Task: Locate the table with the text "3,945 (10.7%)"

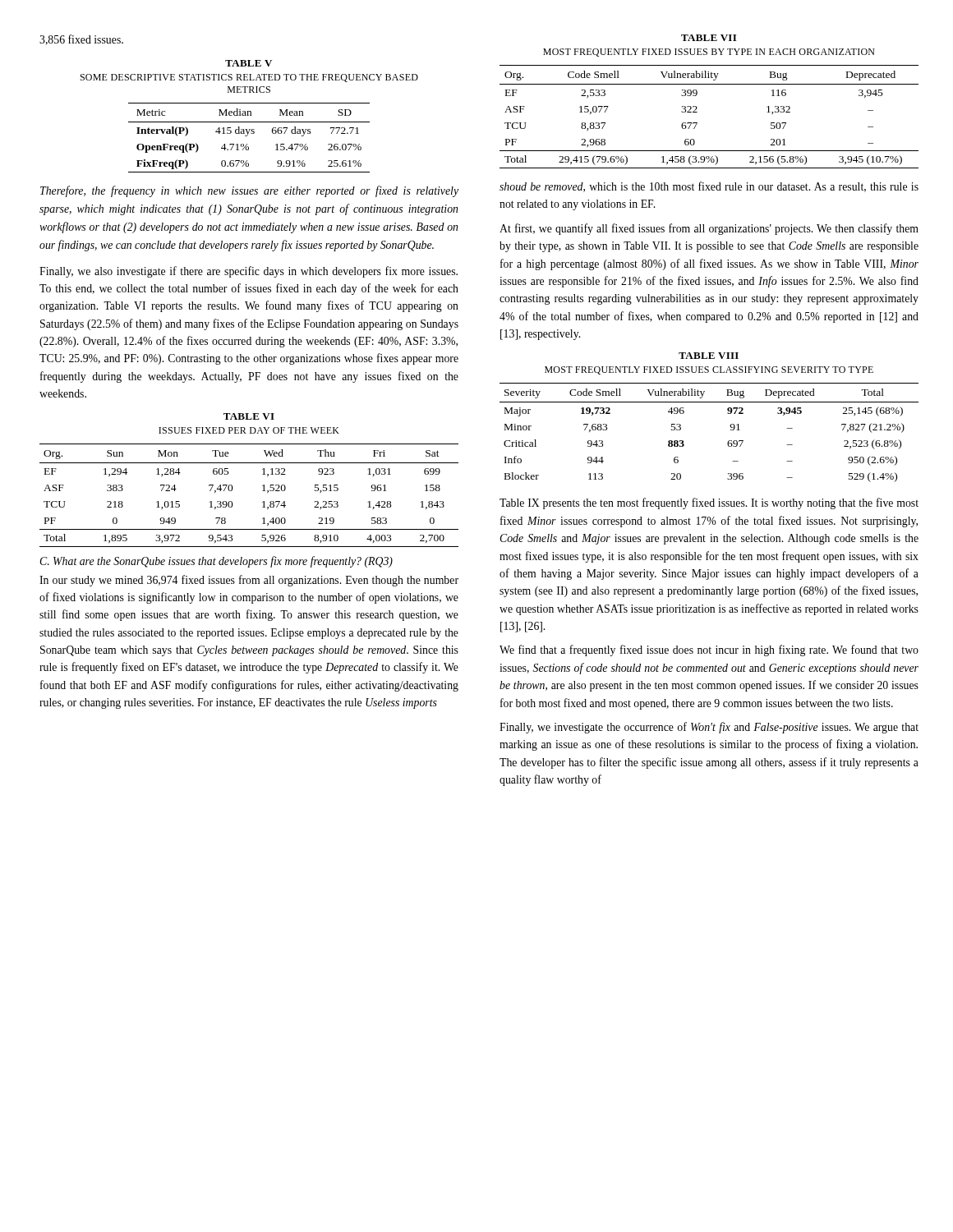Action: 709,100
